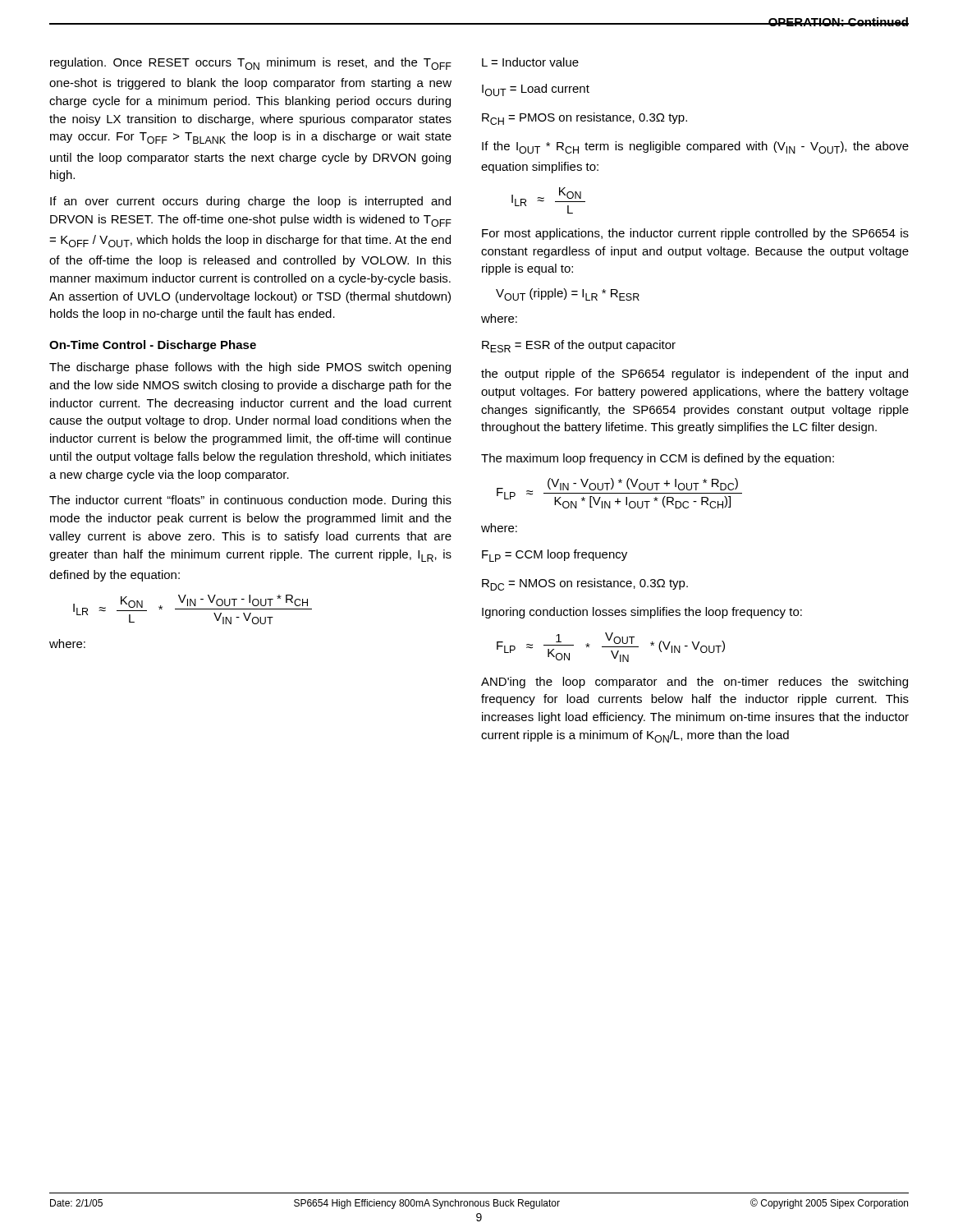This screenshot has height=1232, width=958.
Task: Locate the element starting "RCH = PMOS"
Action: [x=695, y=119]
